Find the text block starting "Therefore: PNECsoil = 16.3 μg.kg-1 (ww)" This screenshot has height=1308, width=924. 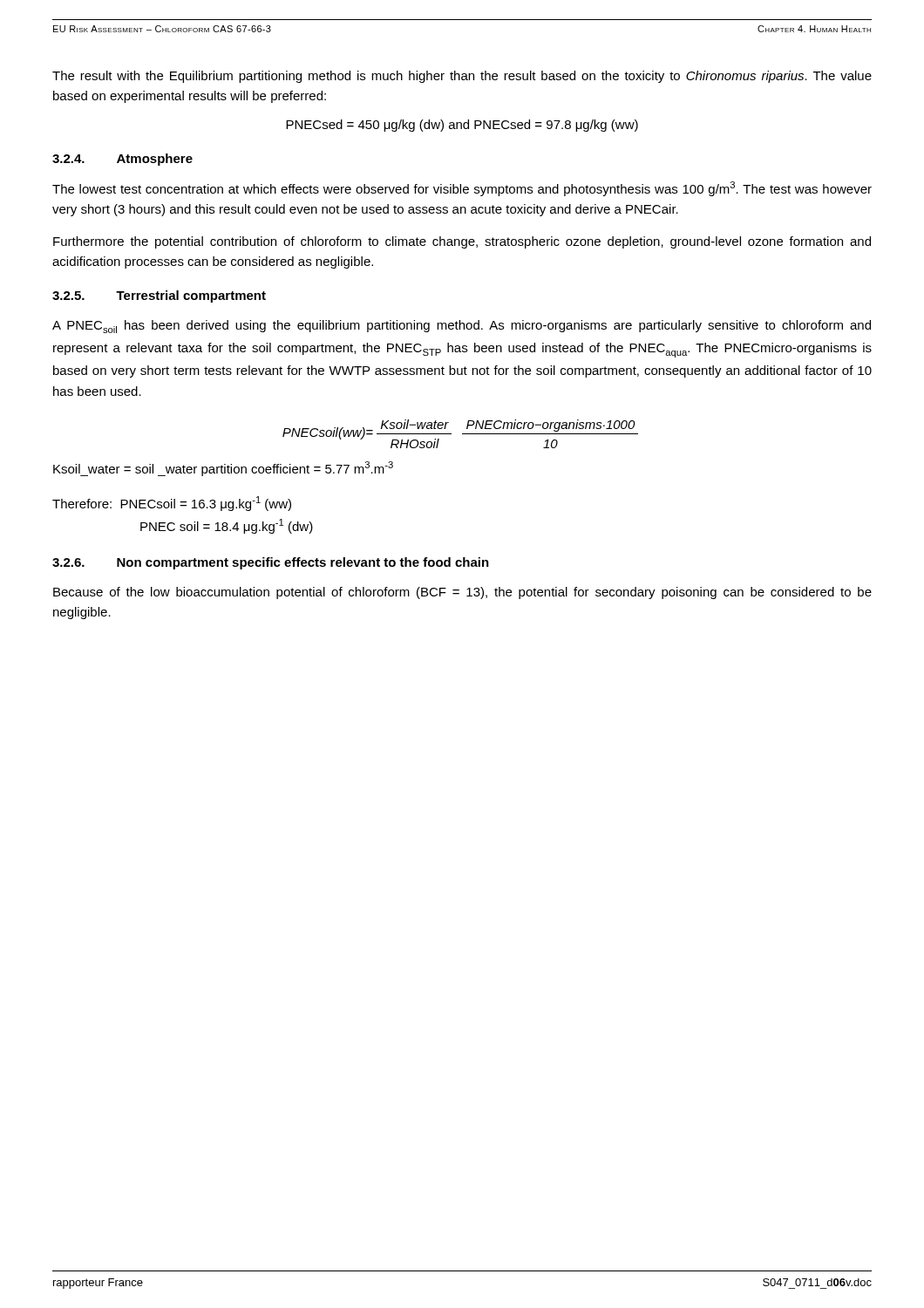(x=172, y=503)
